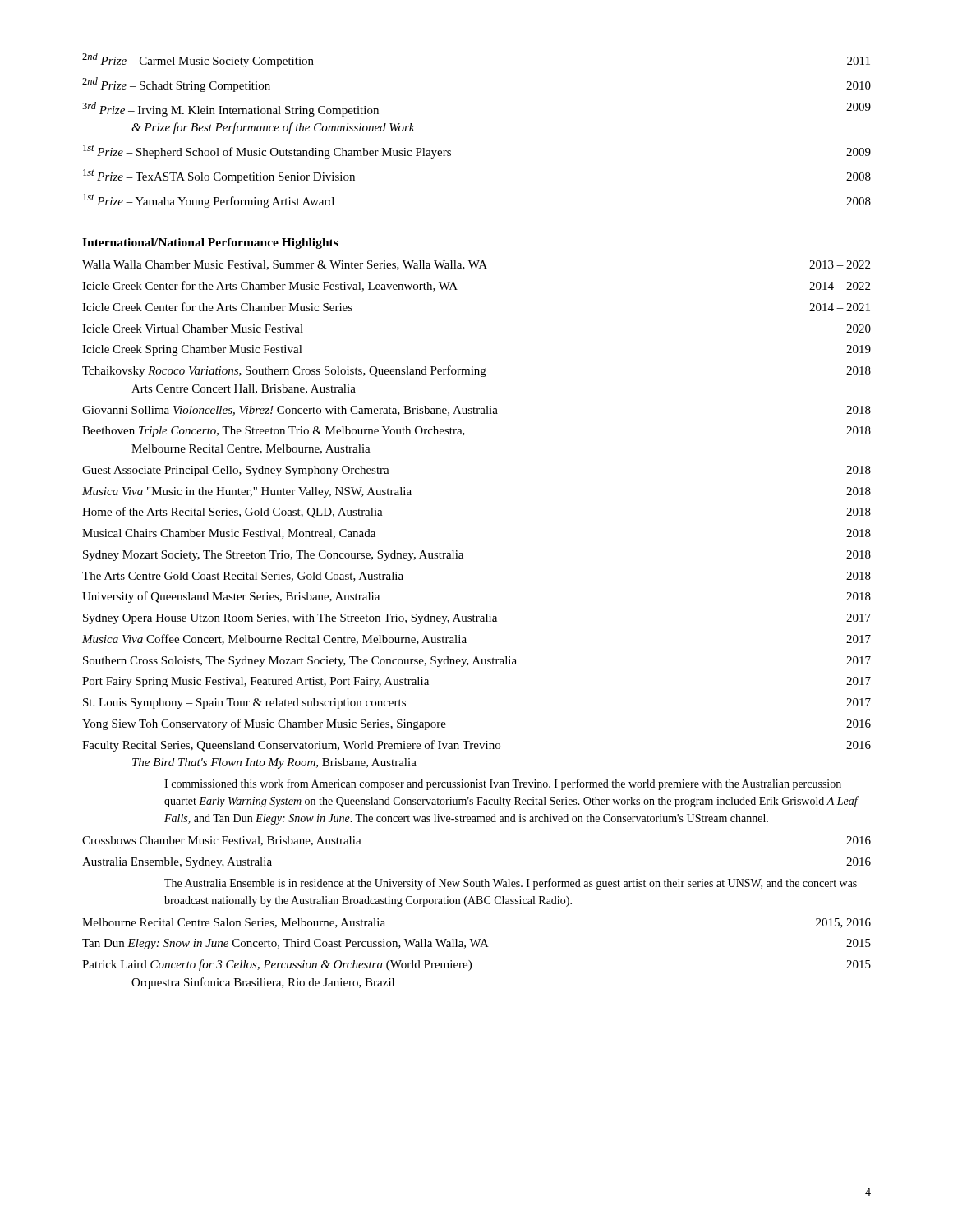Locate the list item that reads "1st Prize – Shepherd School of Music"
The height and width of the screenshot is (1232, 953).
pyautogui.click(x=276, y=150)
